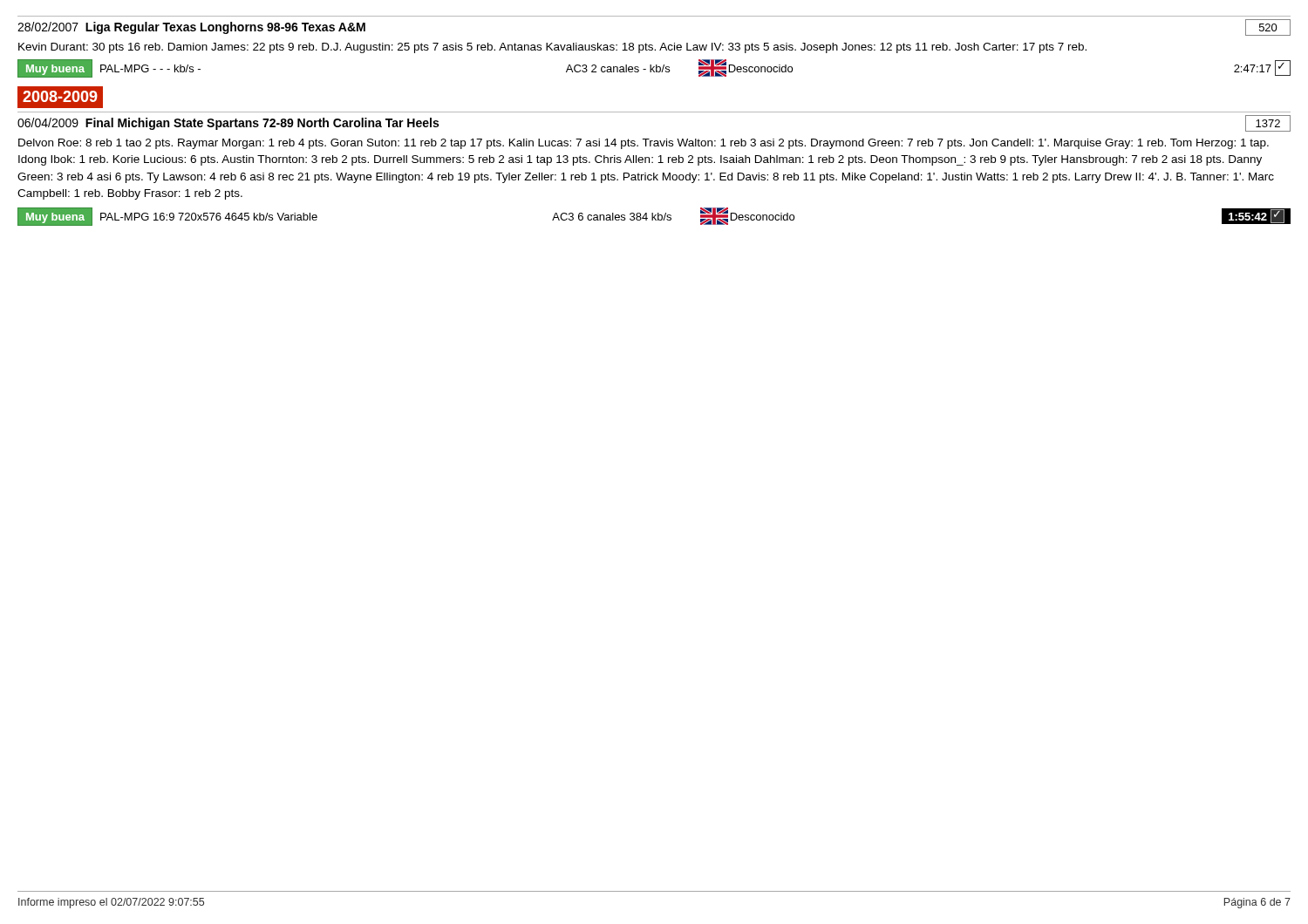The height and width of the screenshot is (924, 1308).
Task: Locate the text block that reads "Muy buena PAL-MPG 16:9 720x576 4645 kb/s Variable"
Action: coord(654,216)
